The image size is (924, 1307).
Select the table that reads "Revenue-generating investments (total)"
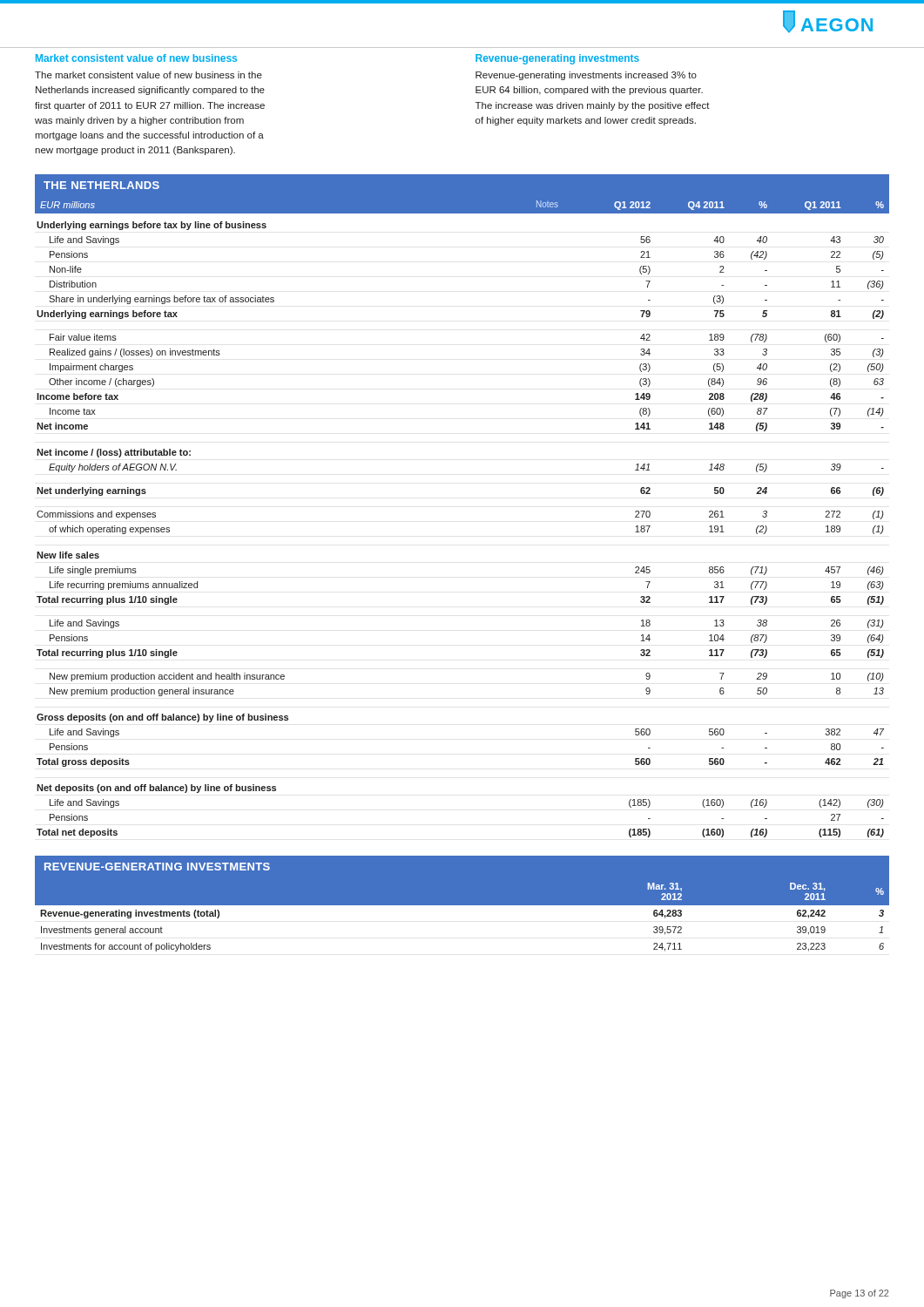point(462,916)
